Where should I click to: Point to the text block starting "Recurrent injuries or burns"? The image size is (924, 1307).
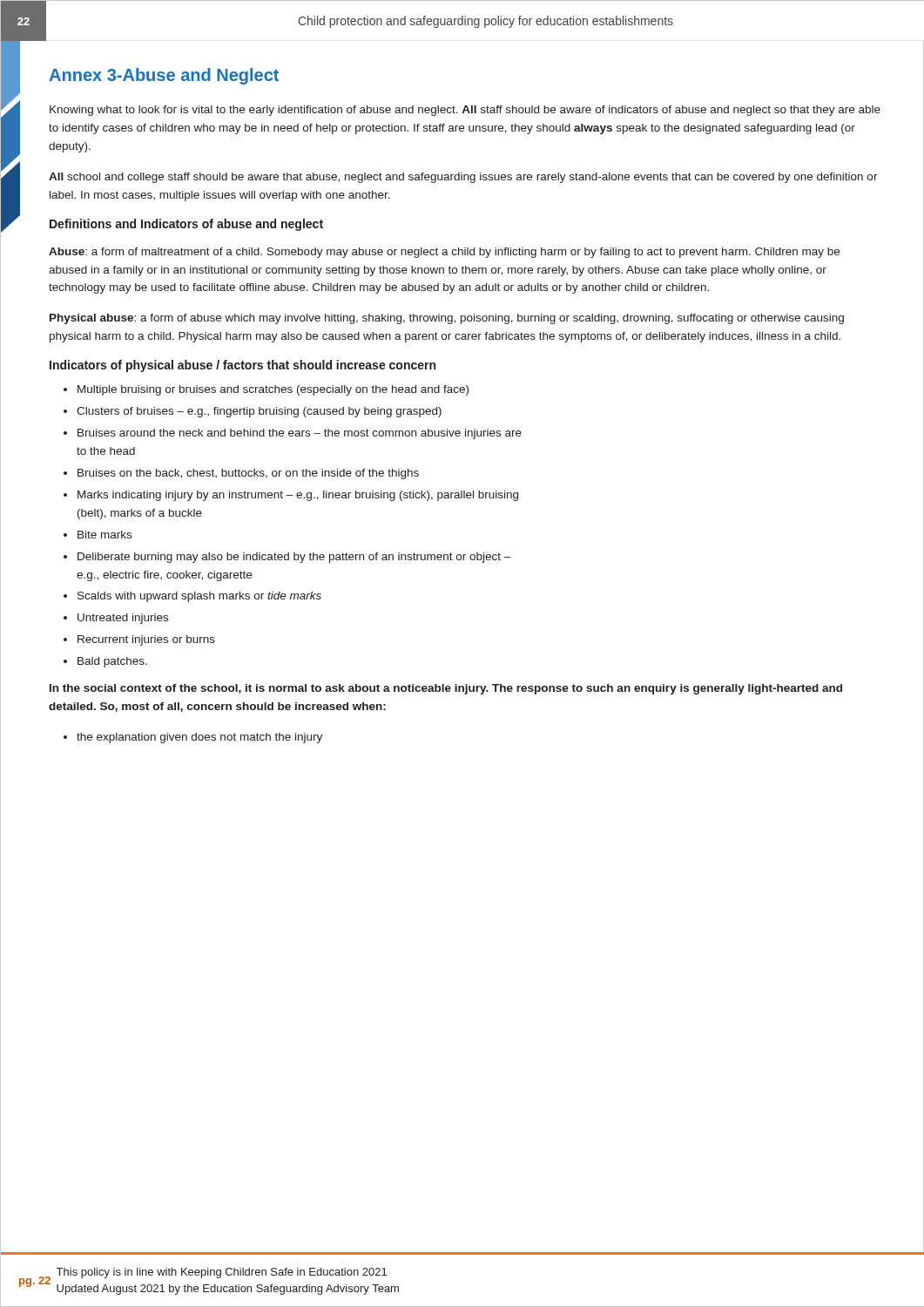(146, 639)
